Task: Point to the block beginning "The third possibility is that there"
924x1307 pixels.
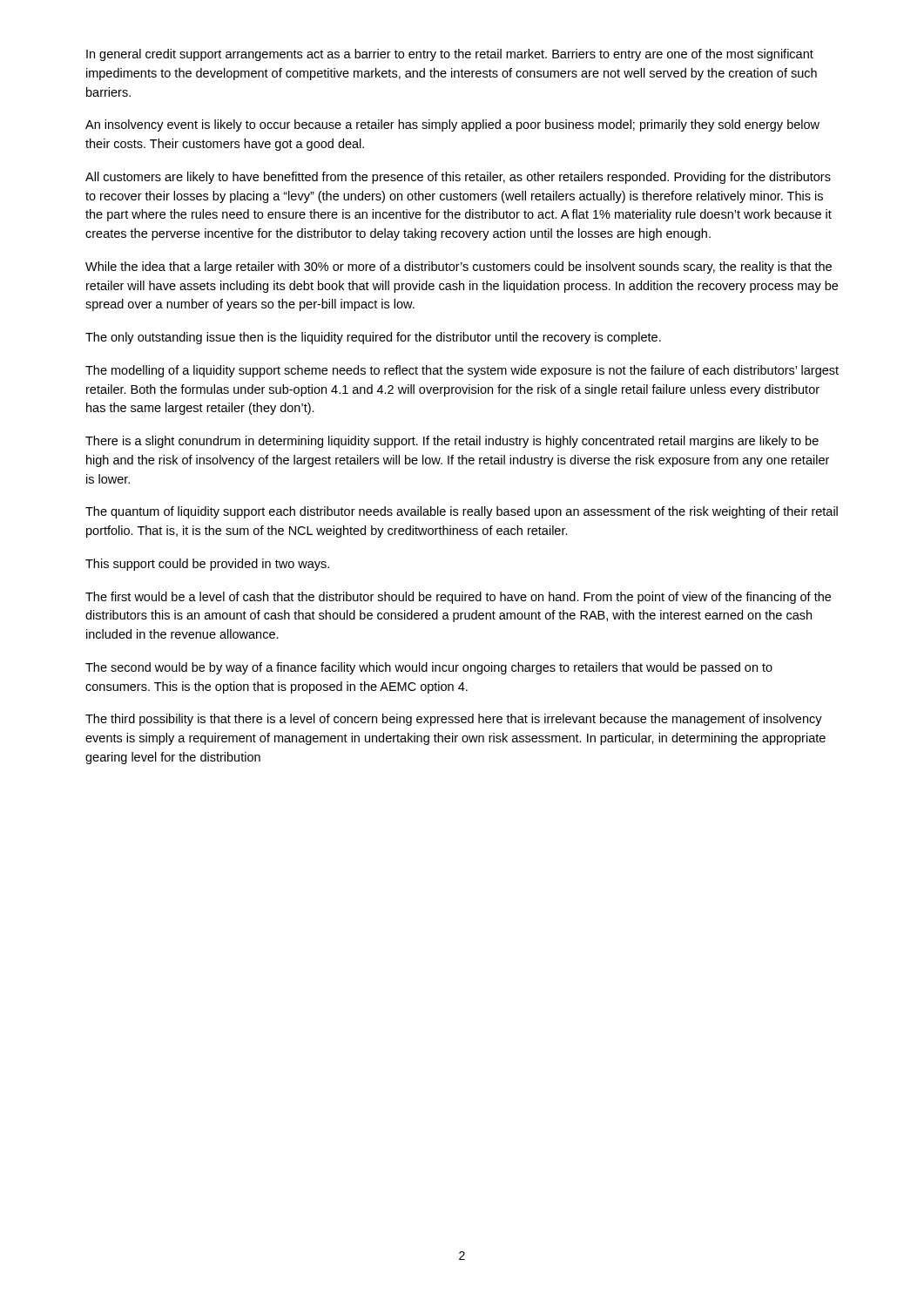Action: click(456, 738)
